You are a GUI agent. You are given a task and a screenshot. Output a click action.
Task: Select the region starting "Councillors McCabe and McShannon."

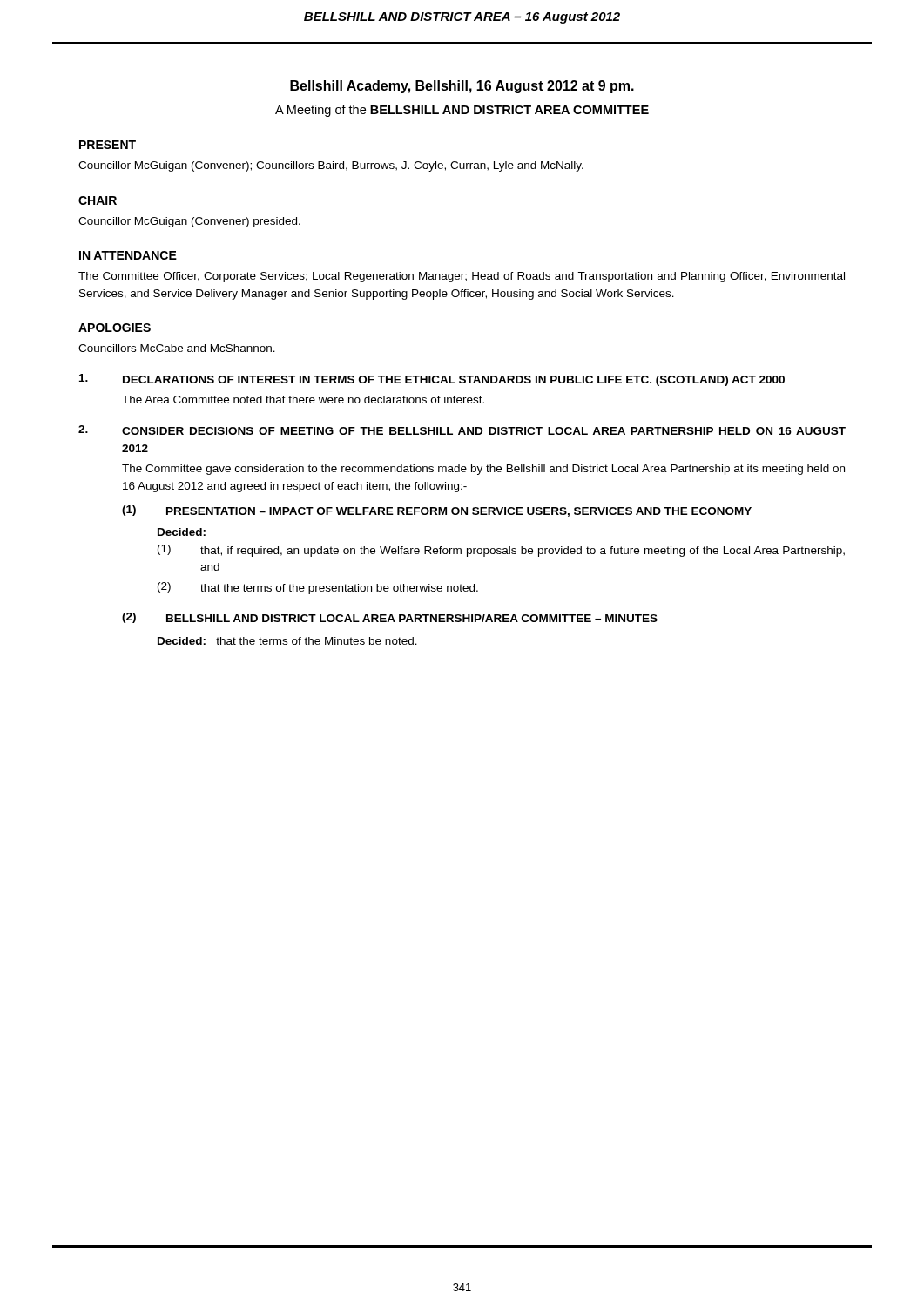click(177, 348)
